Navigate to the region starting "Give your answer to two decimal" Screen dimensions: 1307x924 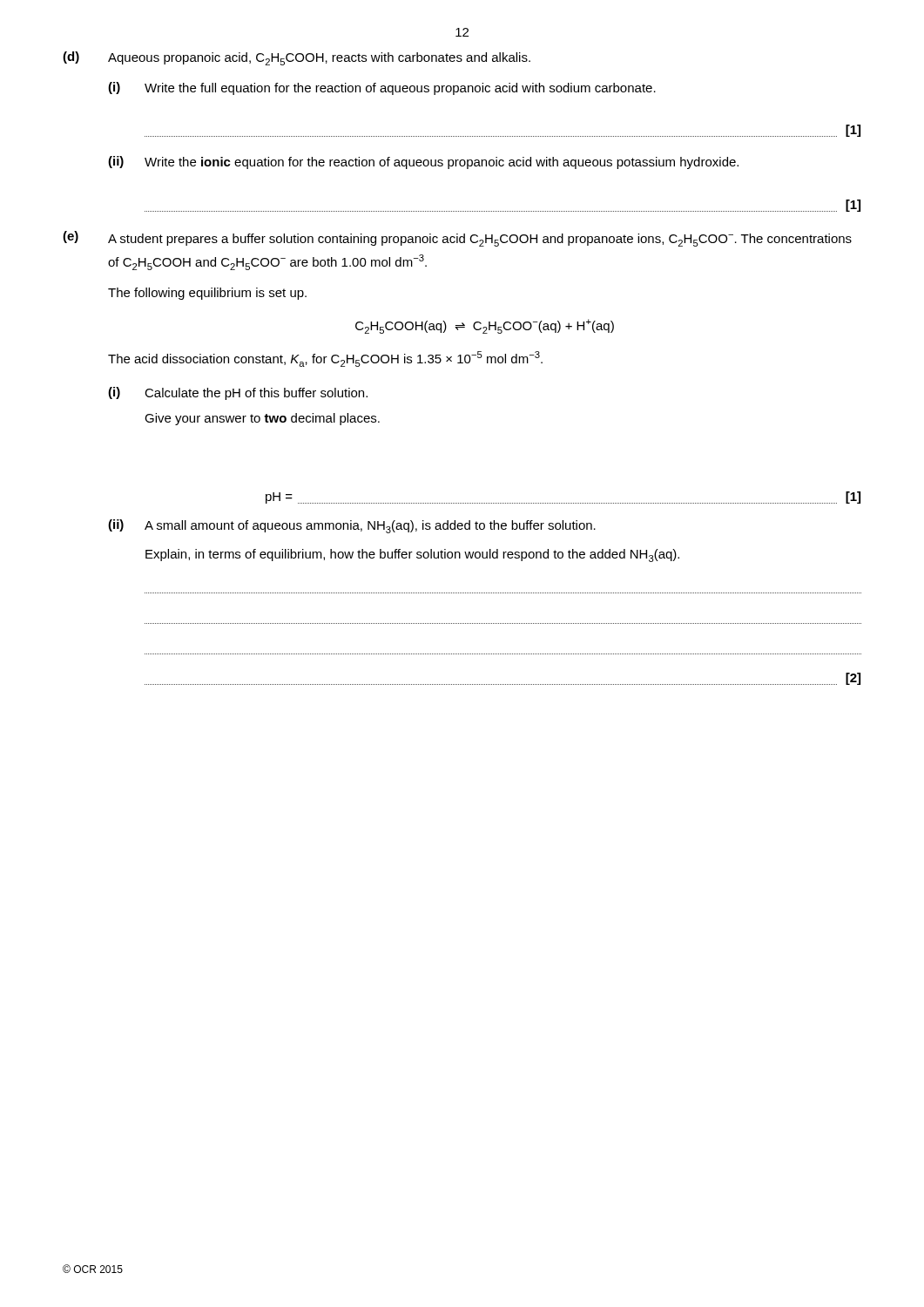click(263, 417)
